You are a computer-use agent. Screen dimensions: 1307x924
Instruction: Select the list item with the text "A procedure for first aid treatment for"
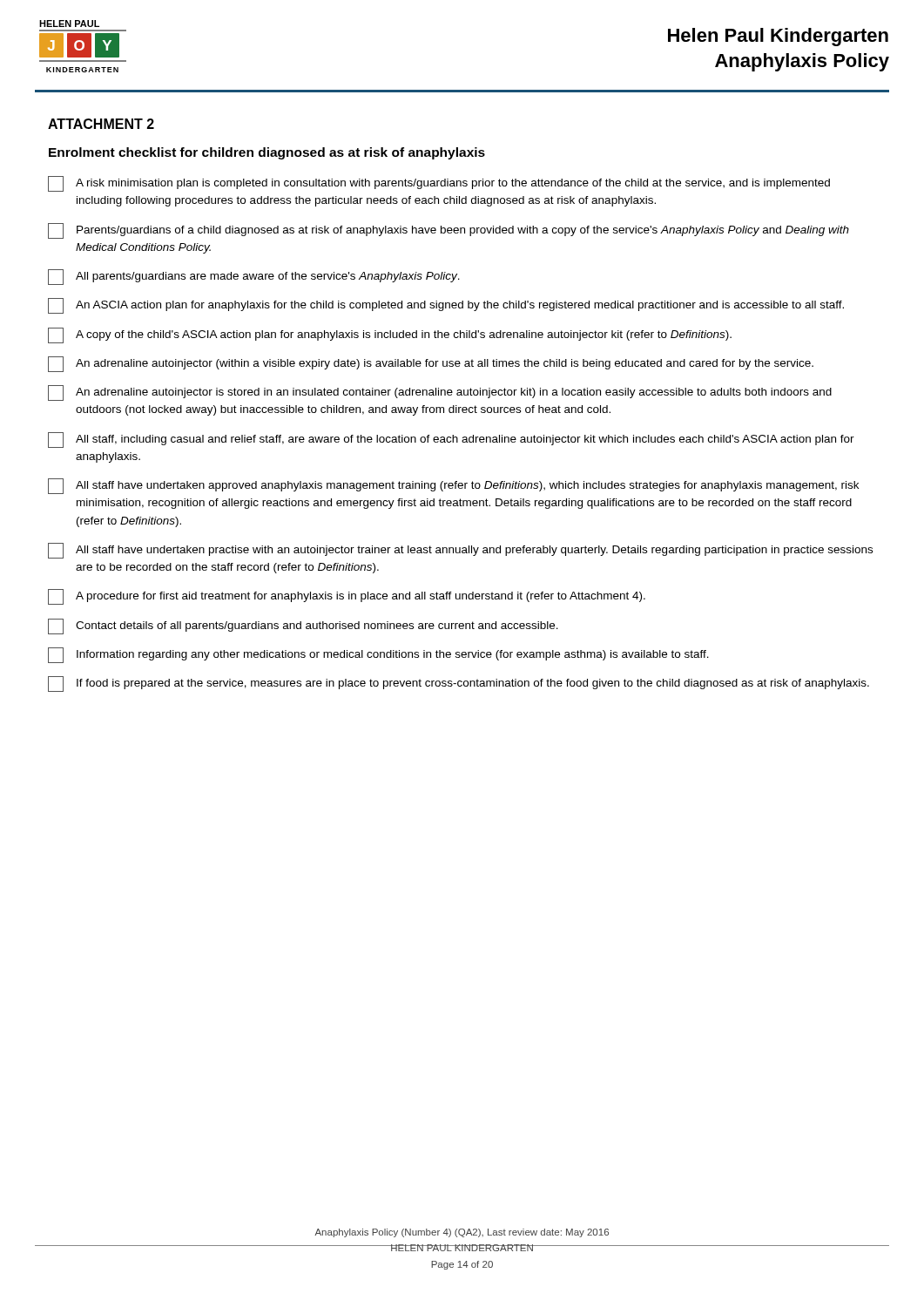point(462,596)
